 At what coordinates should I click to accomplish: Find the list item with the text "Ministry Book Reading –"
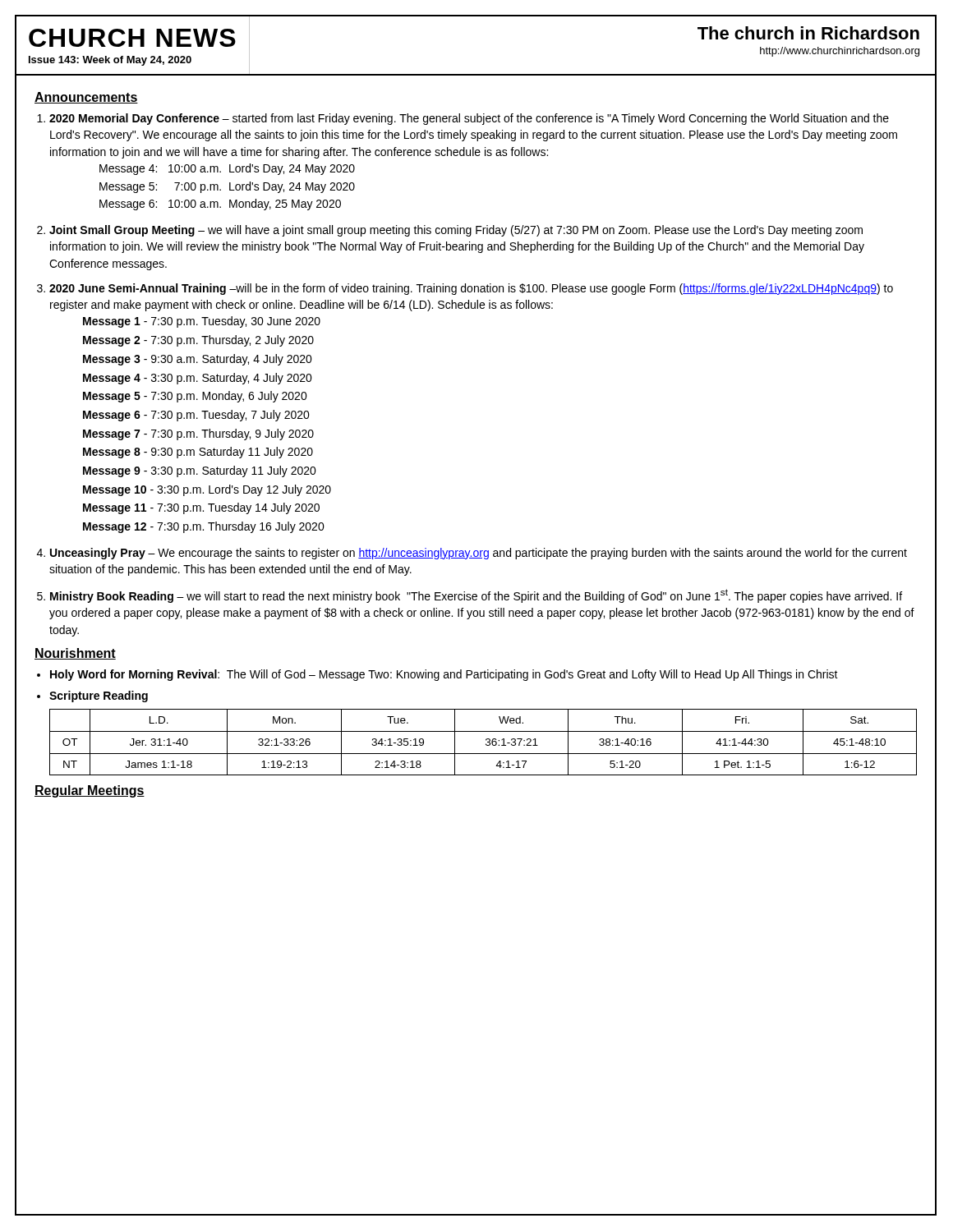pos(482,611)
